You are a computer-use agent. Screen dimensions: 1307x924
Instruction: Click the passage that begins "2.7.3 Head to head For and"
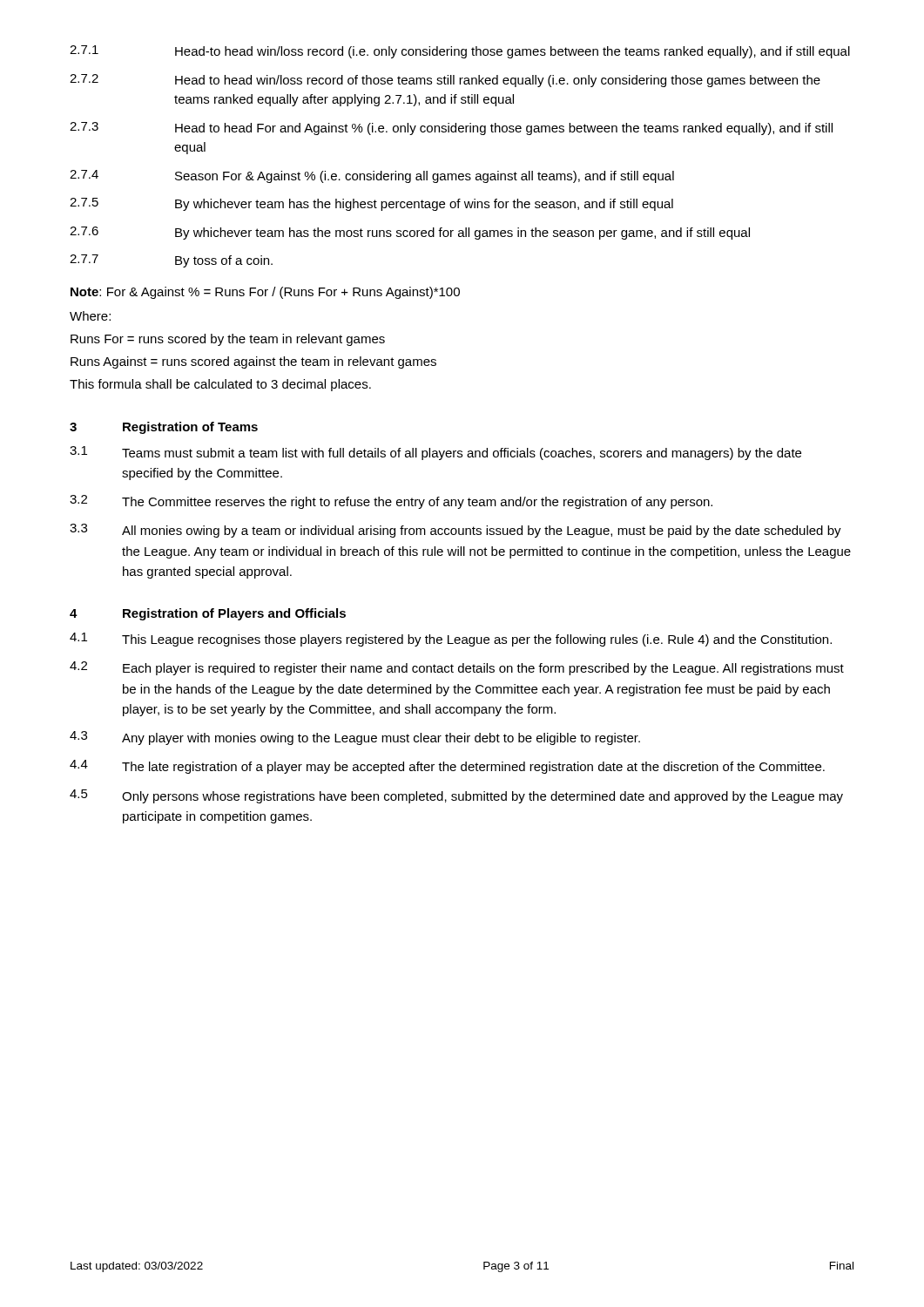click(x=462, y=138)
